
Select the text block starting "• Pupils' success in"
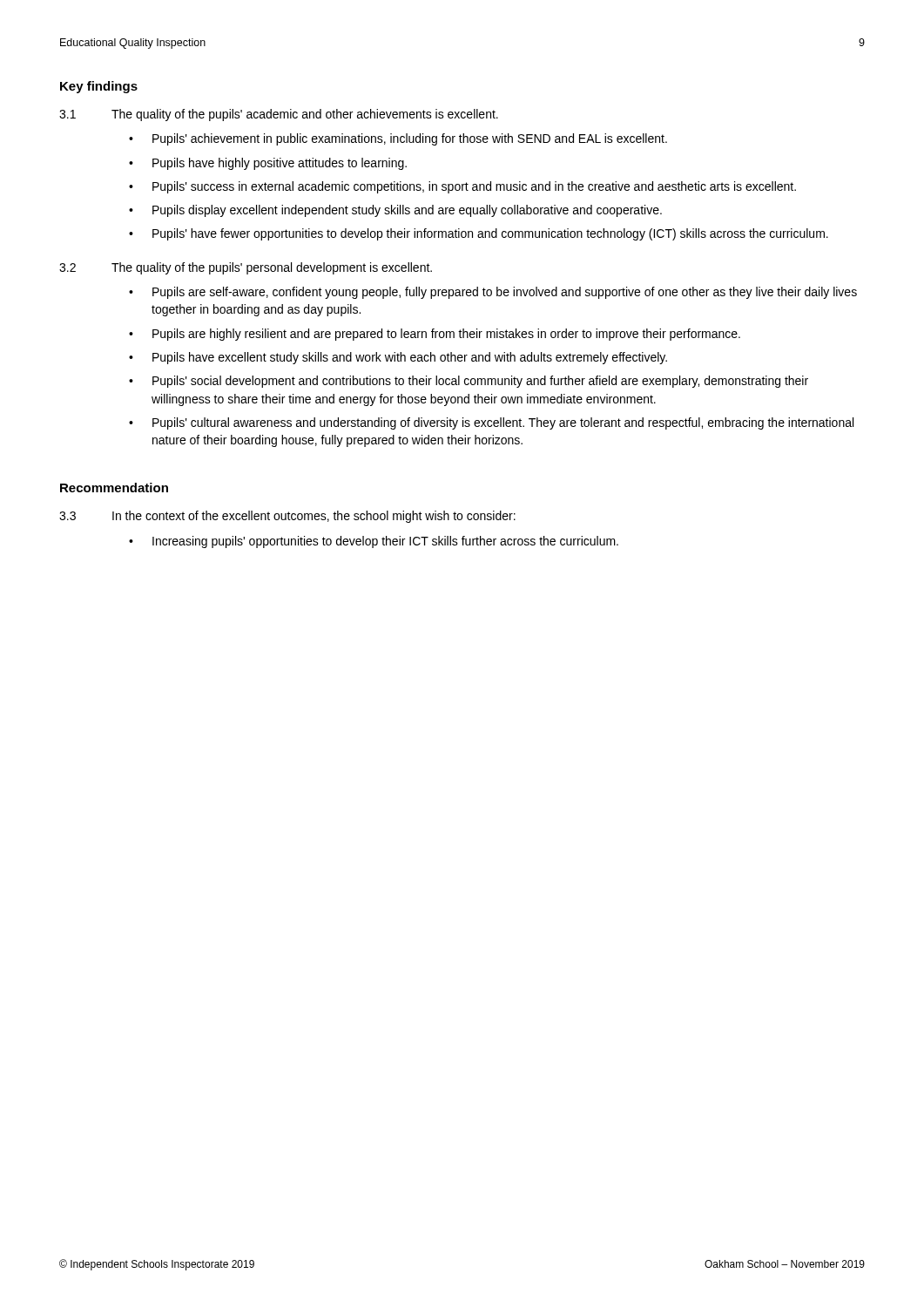497,187
